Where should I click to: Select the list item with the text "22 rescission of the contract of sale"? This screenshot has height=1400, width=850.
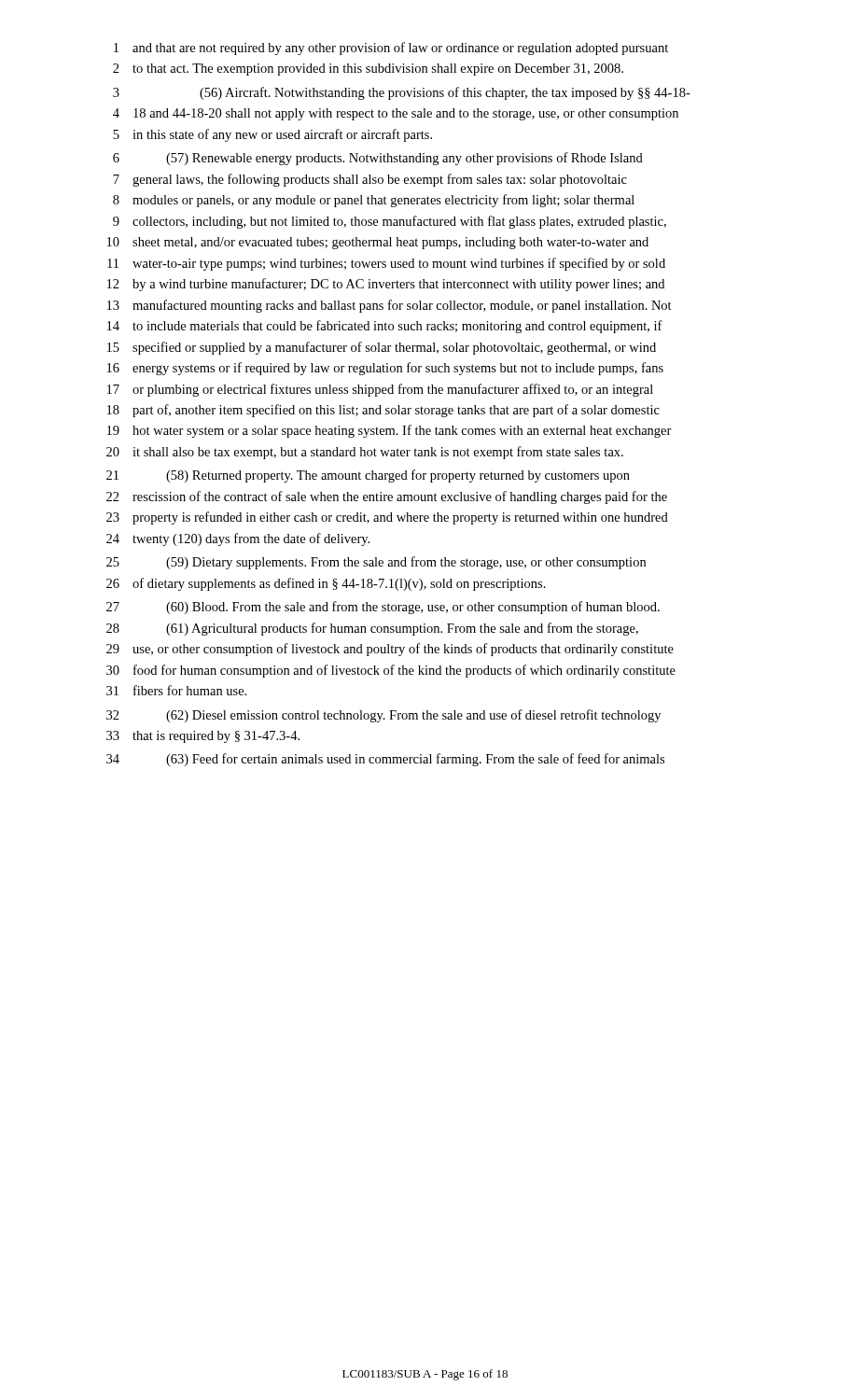[x=434, y=497]
